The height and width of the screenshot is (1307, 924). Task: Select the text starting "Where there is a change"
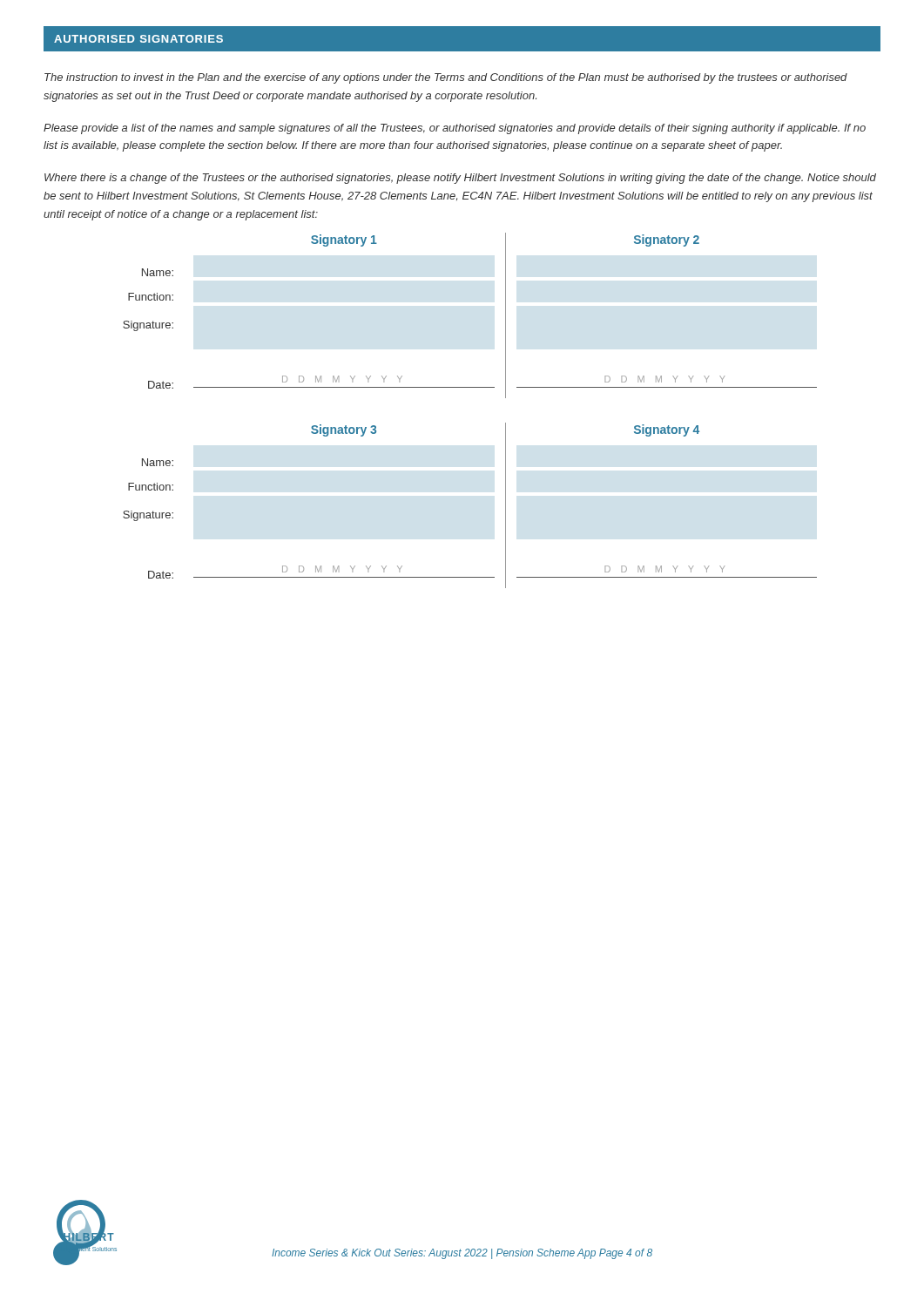click(x=460, y=196)
